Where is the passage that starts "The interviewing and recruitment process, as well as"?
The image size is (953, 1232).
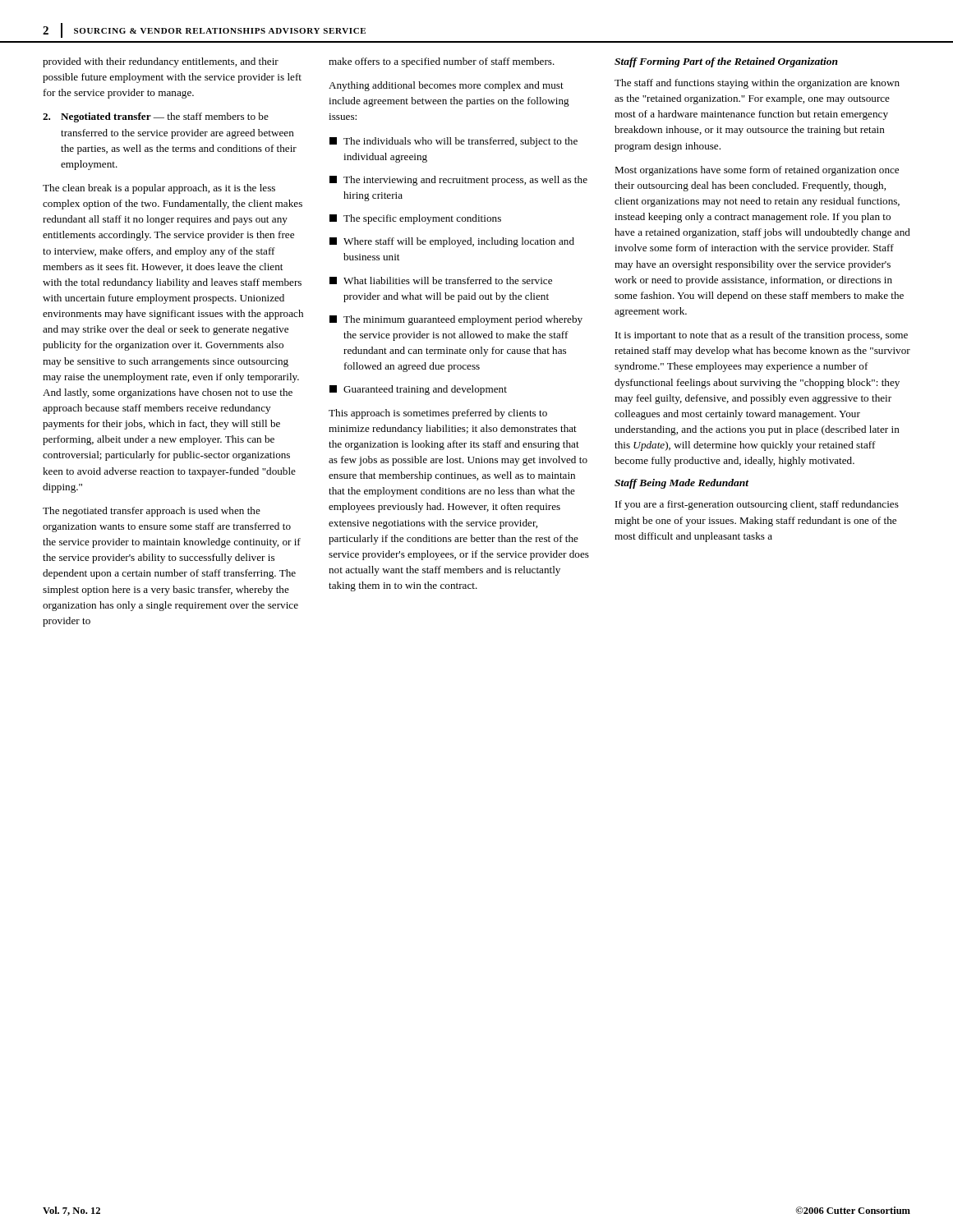click(x=459, y=187)
